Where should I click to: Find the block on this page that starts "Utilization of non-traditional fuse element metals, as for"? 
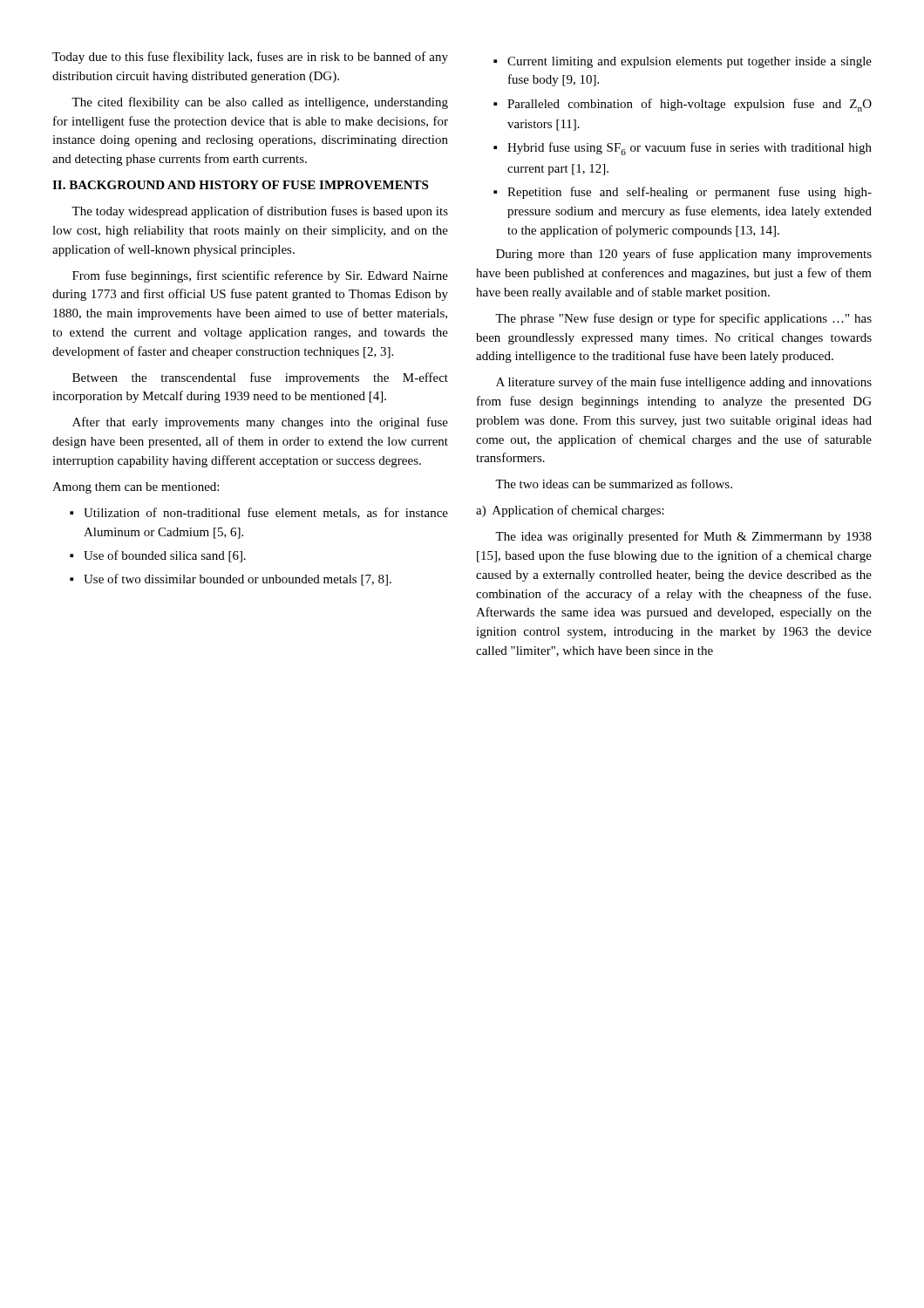266,523
